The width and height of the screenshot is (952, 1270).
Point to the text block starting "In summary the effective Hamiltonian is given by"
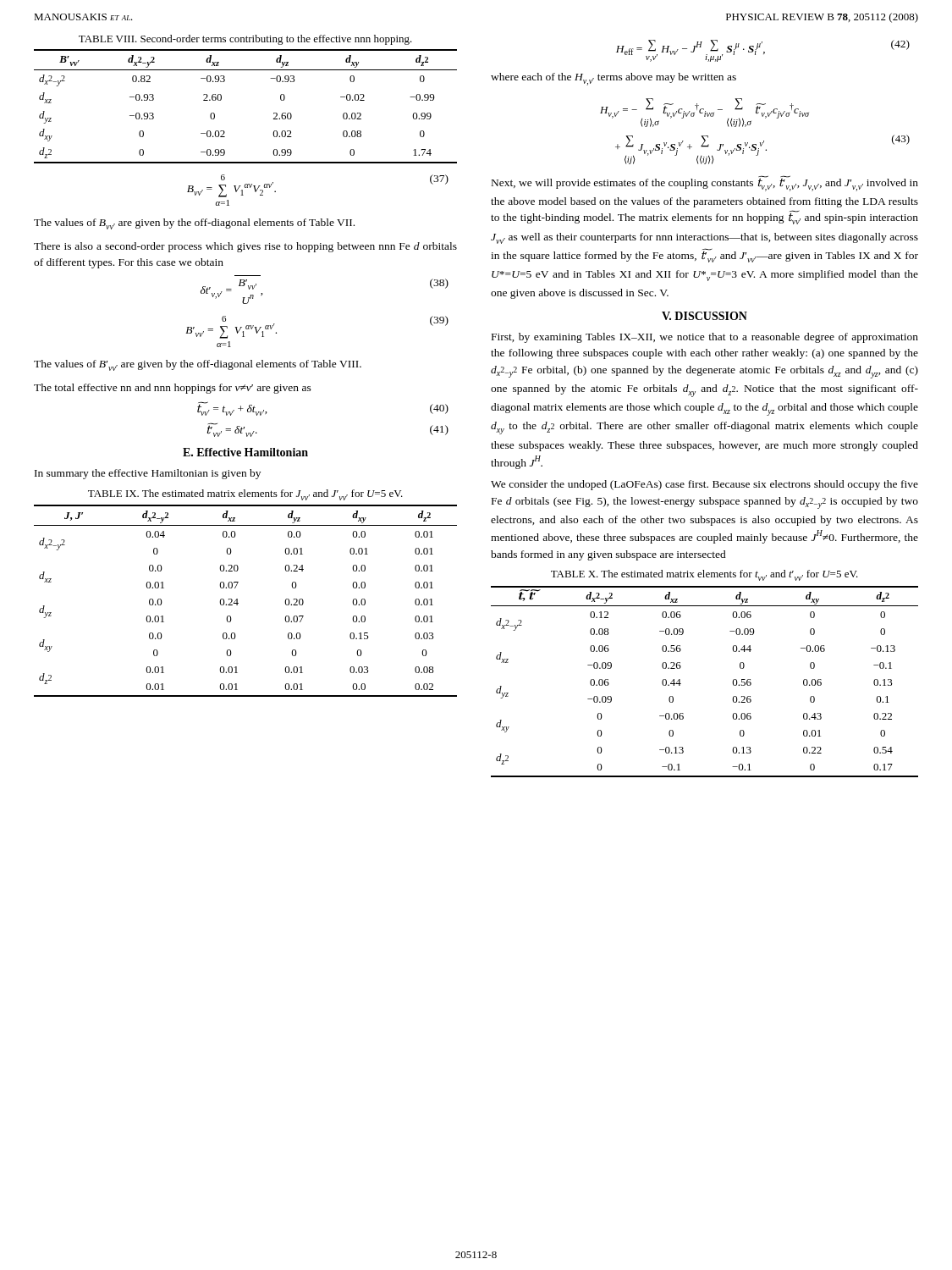coord(148,473)
